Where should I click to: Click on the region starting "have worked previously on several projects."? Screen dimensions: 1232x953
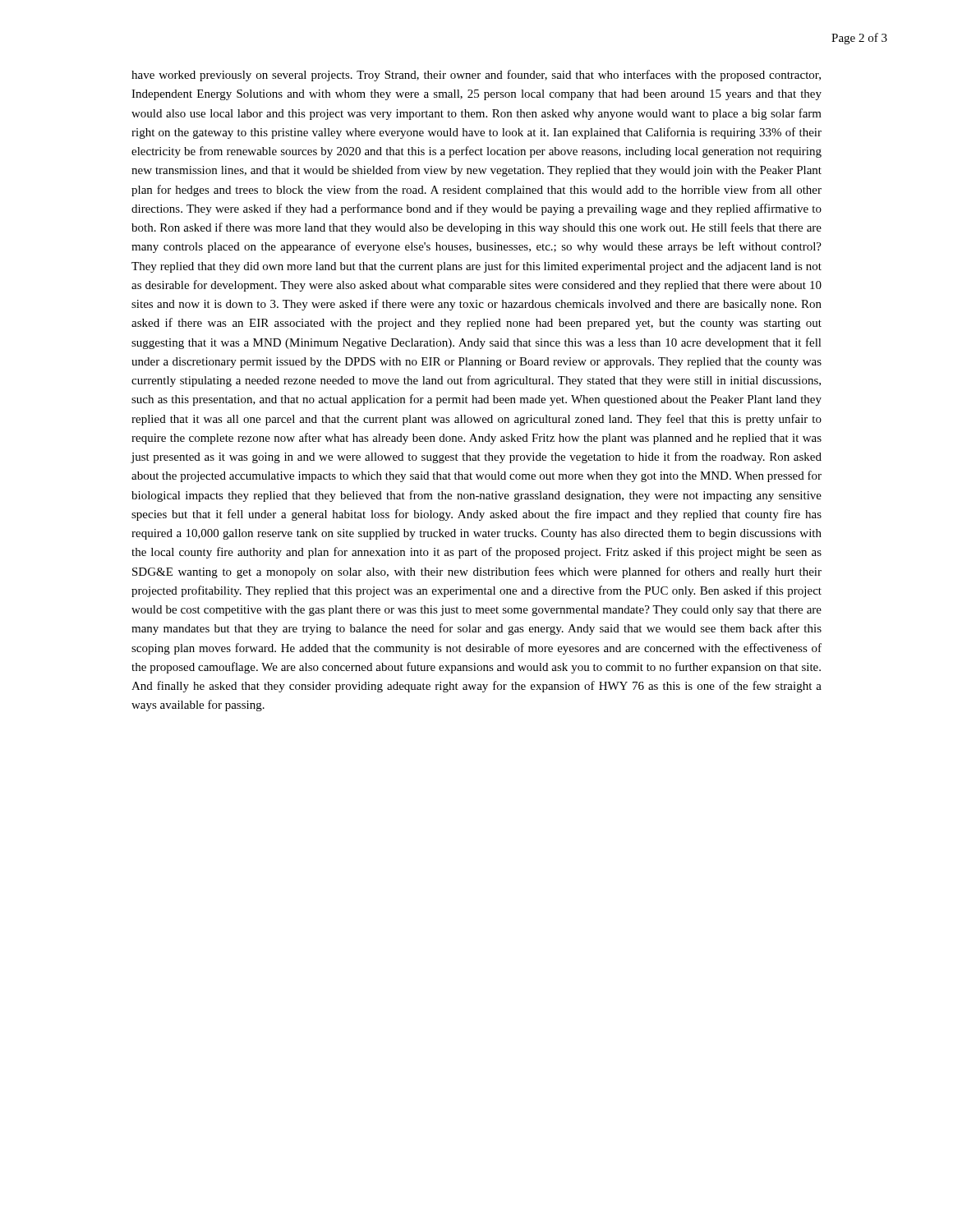(x=476, y=390)
